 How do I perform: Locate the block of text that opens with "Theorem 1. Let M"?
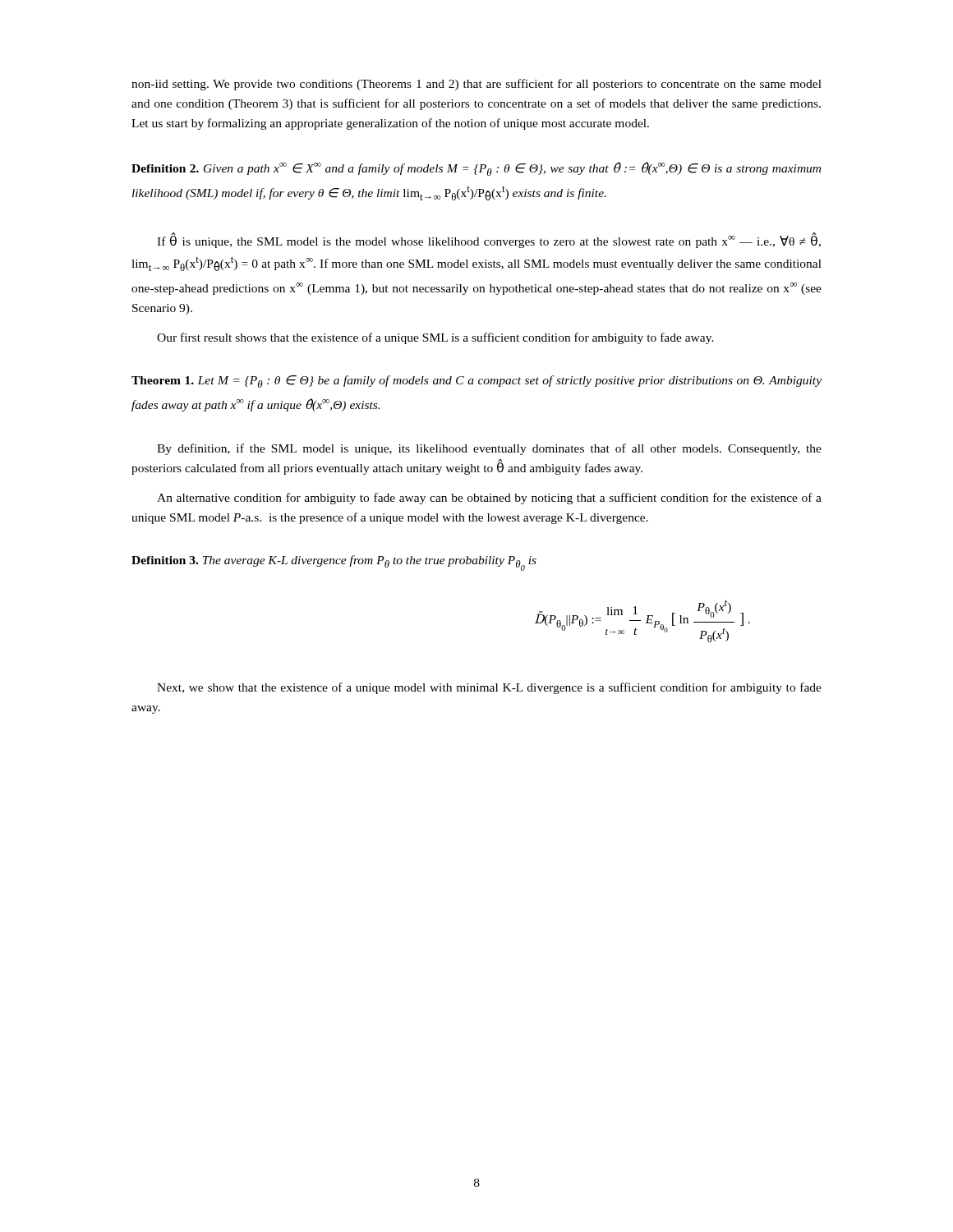(476, 393)
